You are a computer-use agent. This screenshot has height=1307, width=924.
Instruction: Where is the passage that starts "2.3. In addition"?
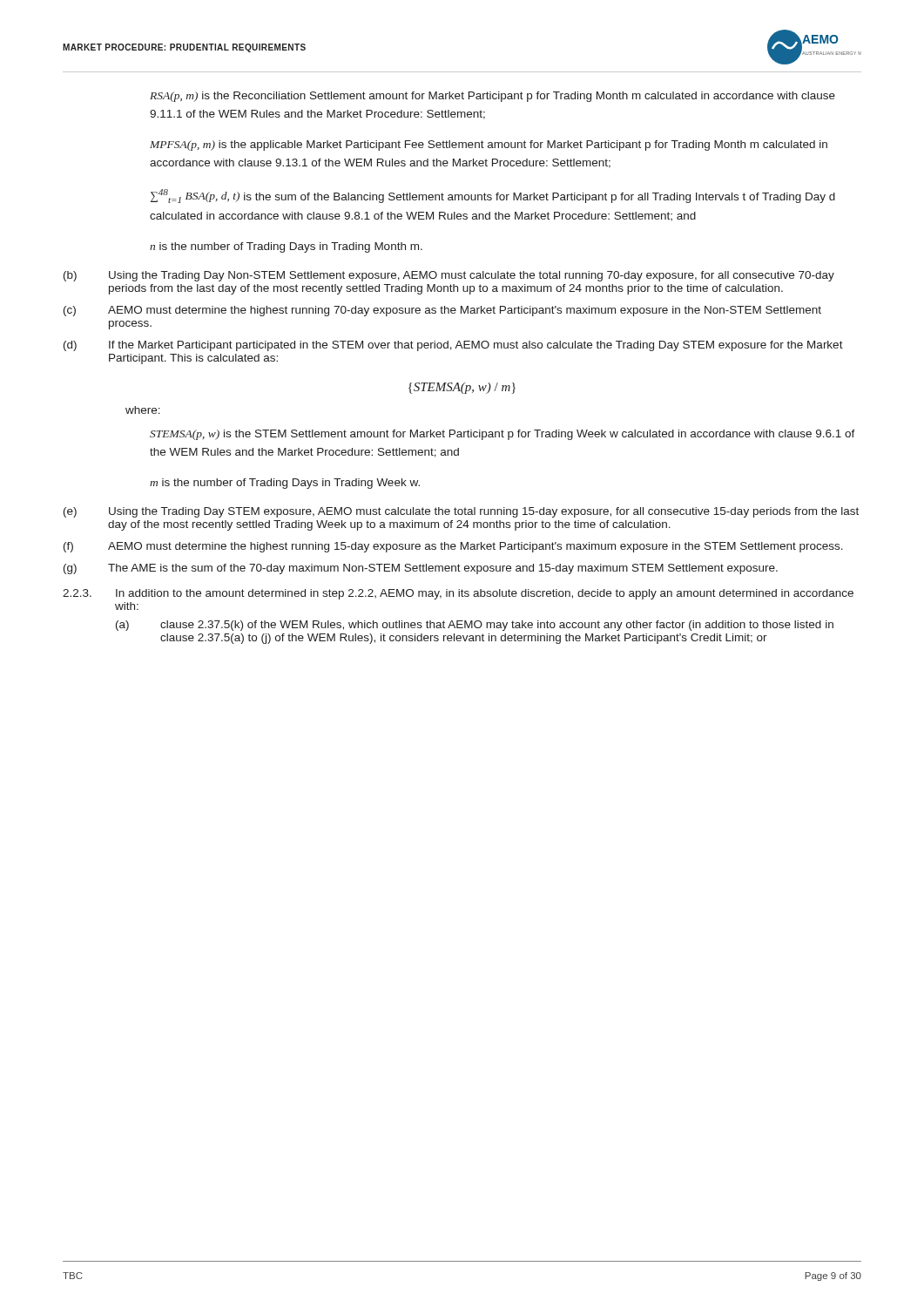pyautogui.click(x=462, y=599)
